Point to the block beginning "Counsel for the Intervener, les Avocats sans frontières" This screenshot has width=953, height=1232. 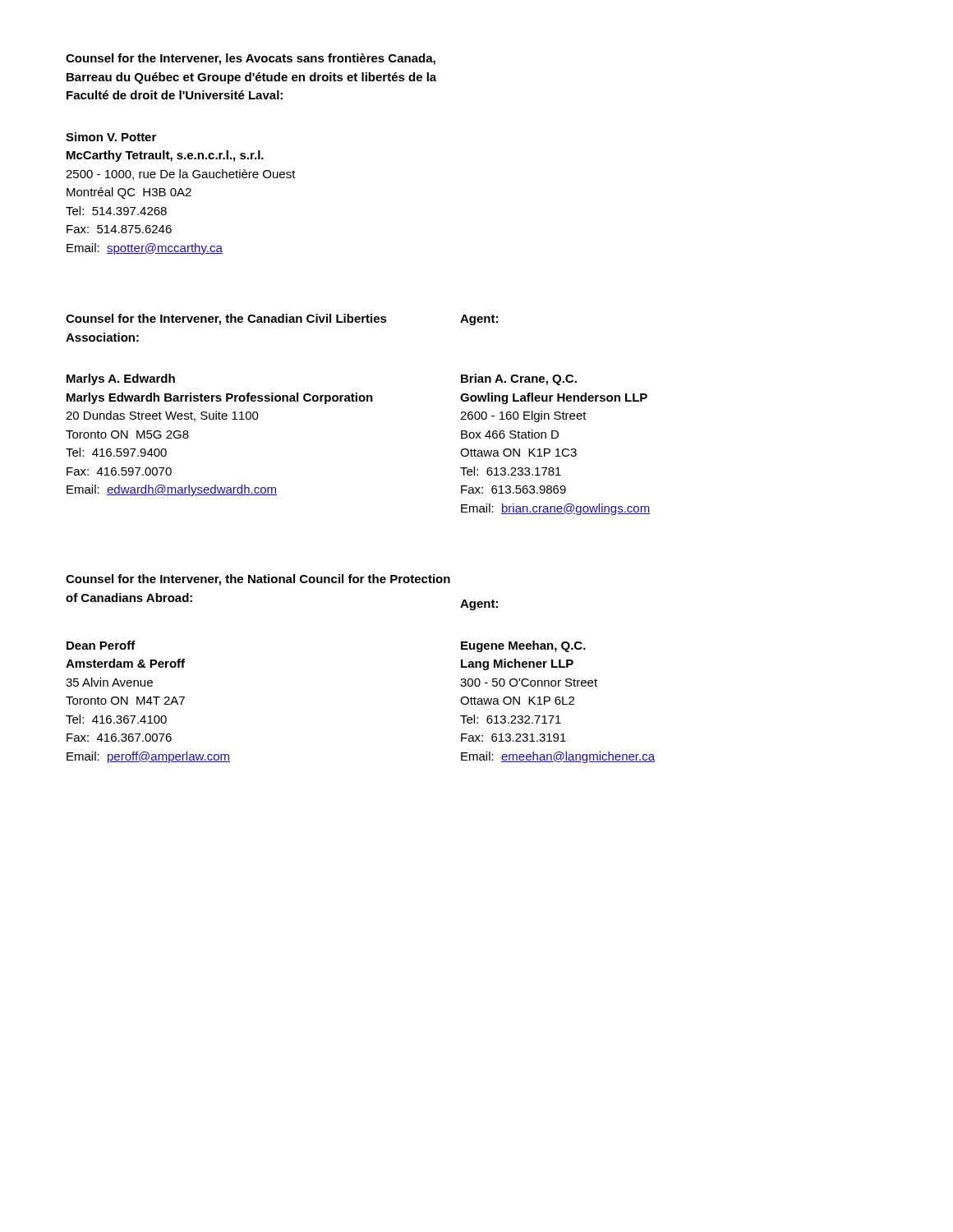click(x=263, y=77)
